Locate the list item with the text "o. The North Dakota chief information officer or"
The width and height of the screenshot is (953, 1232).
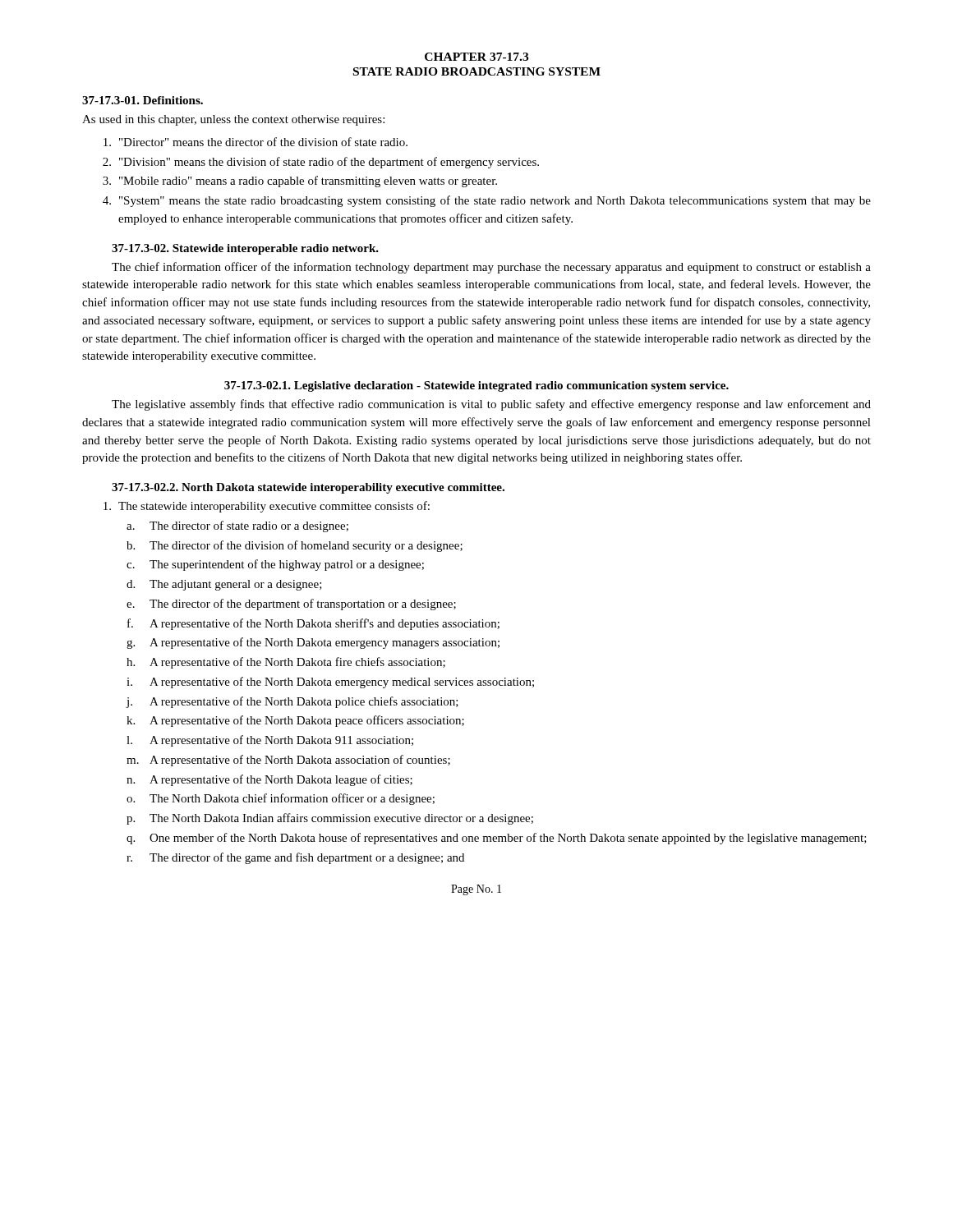[281, 799]
